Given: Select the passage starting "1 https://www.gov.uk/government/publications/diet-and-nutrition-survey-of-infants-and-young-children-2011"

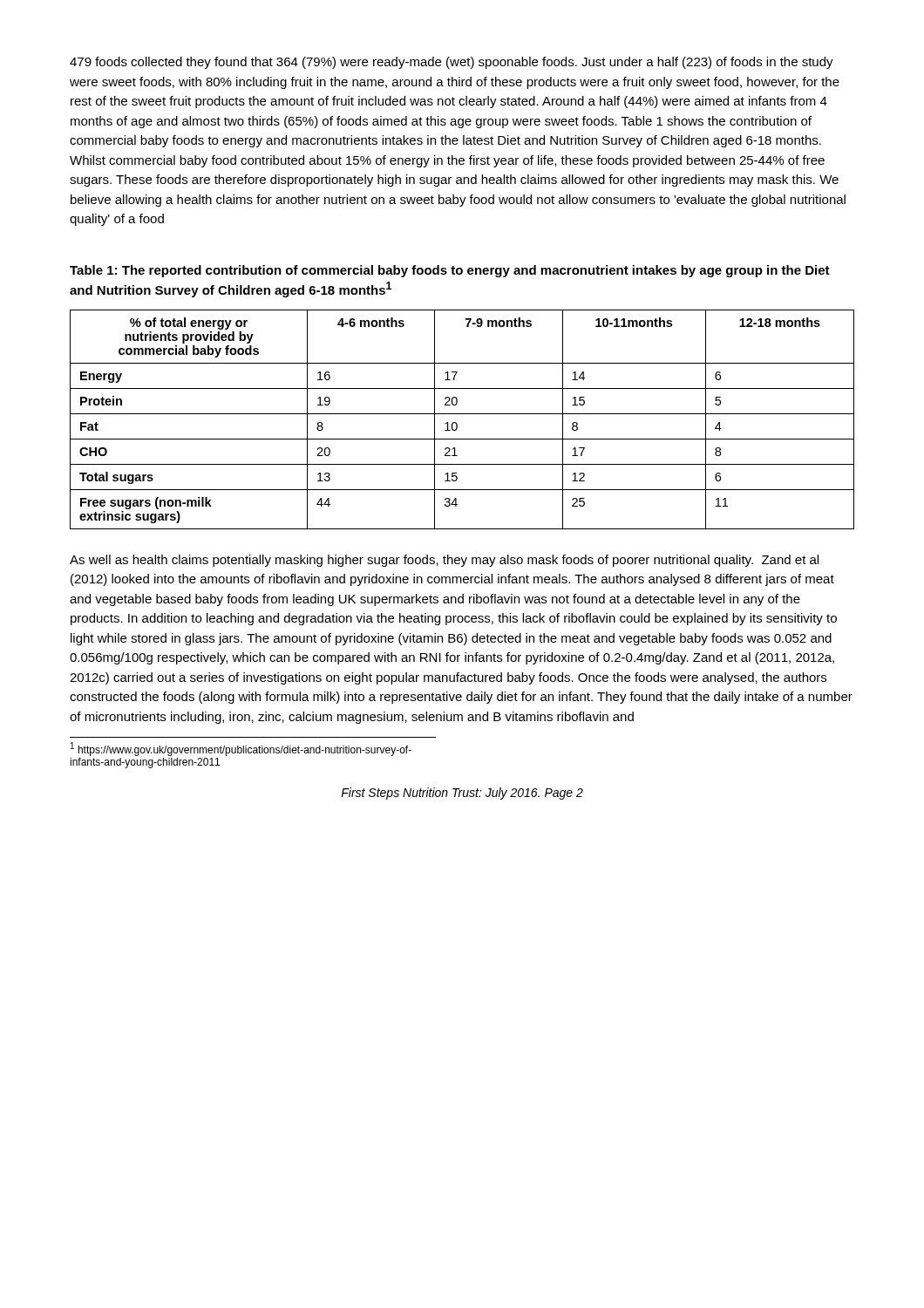Looking at the screenshot, I should (x=241, y=755).
